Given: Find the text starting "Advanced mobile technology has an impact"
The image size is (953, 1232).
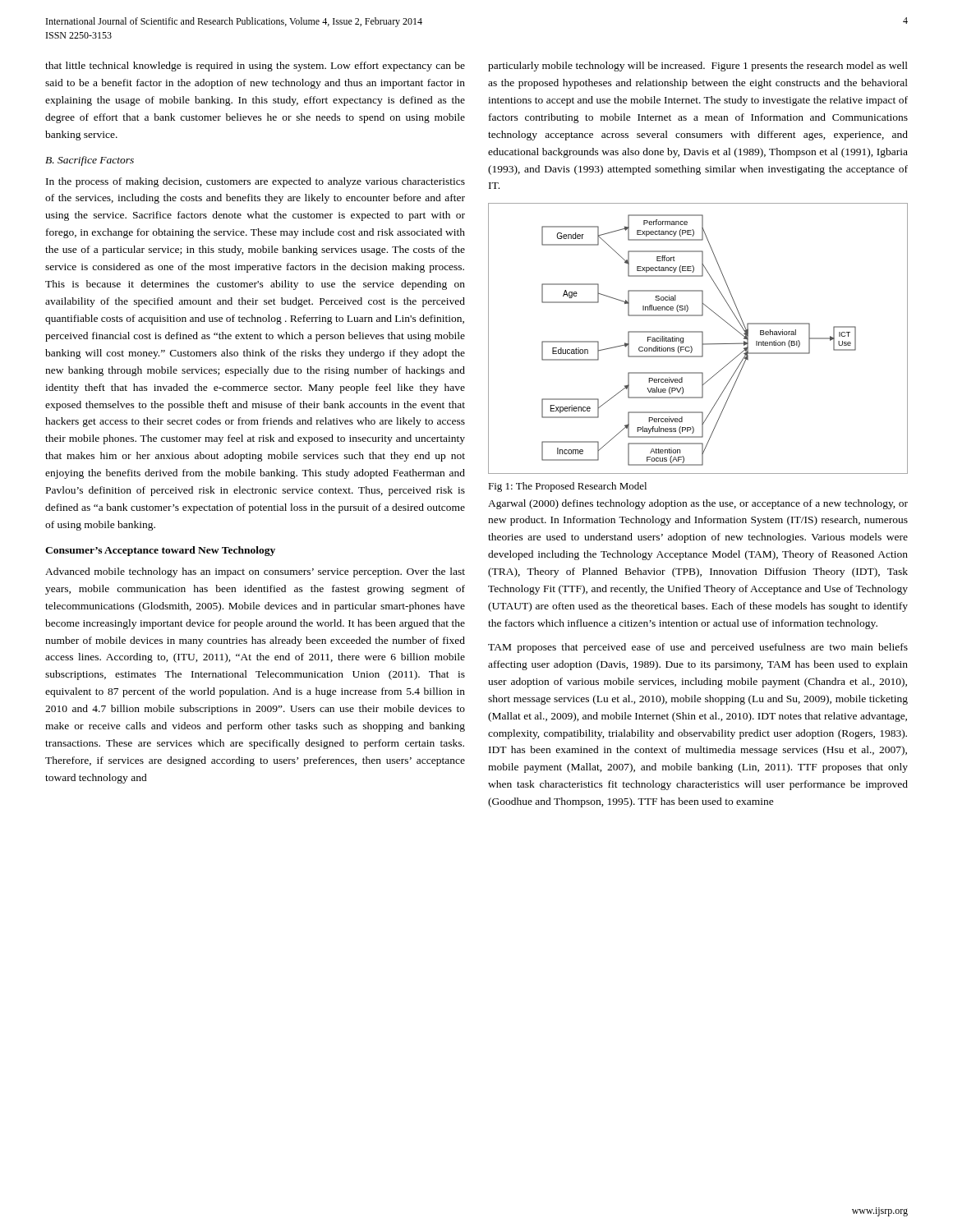Looking at the screenshot, I should tap(255, 675).
